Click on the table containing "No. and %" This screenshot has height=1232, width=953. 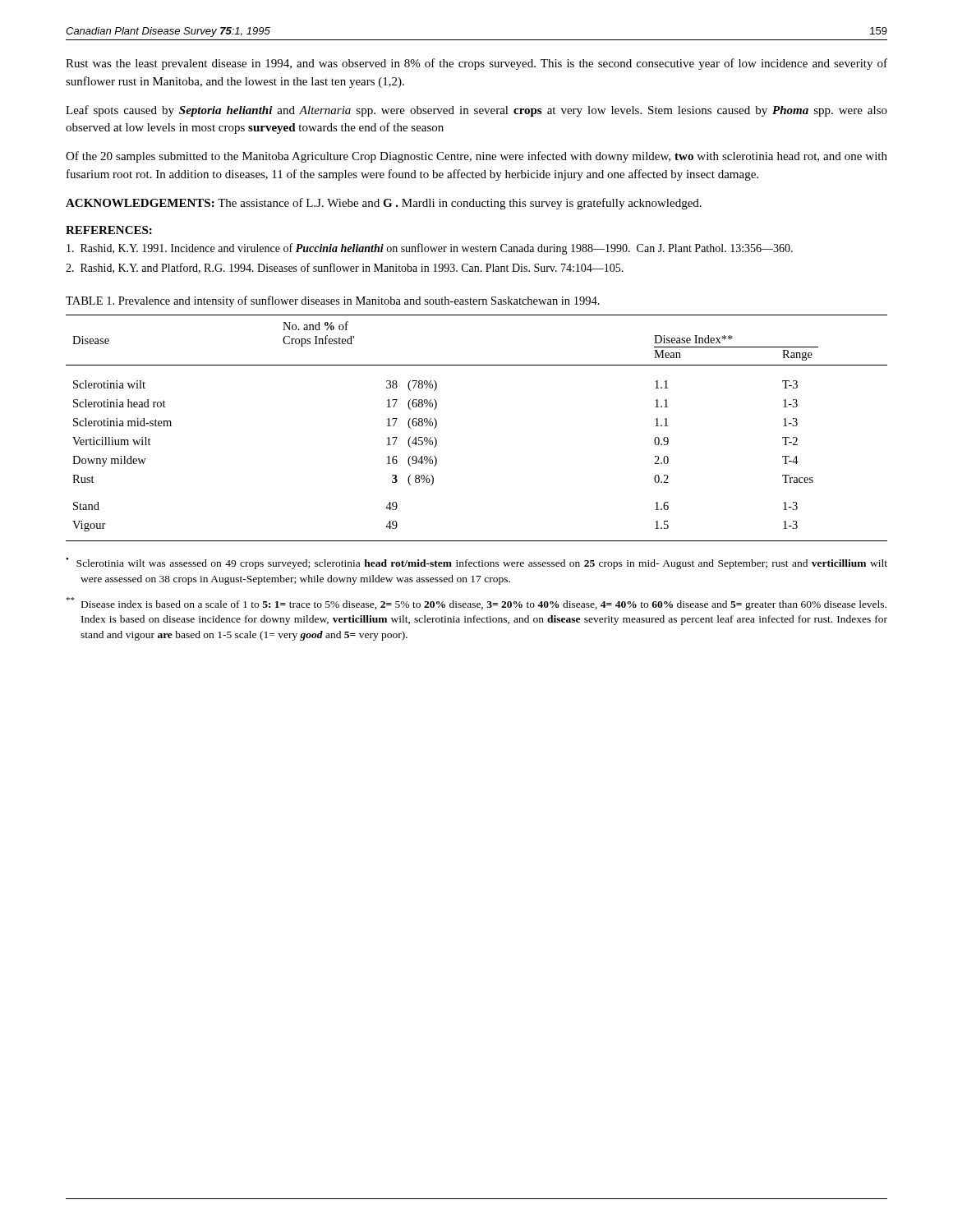(476, 428)
